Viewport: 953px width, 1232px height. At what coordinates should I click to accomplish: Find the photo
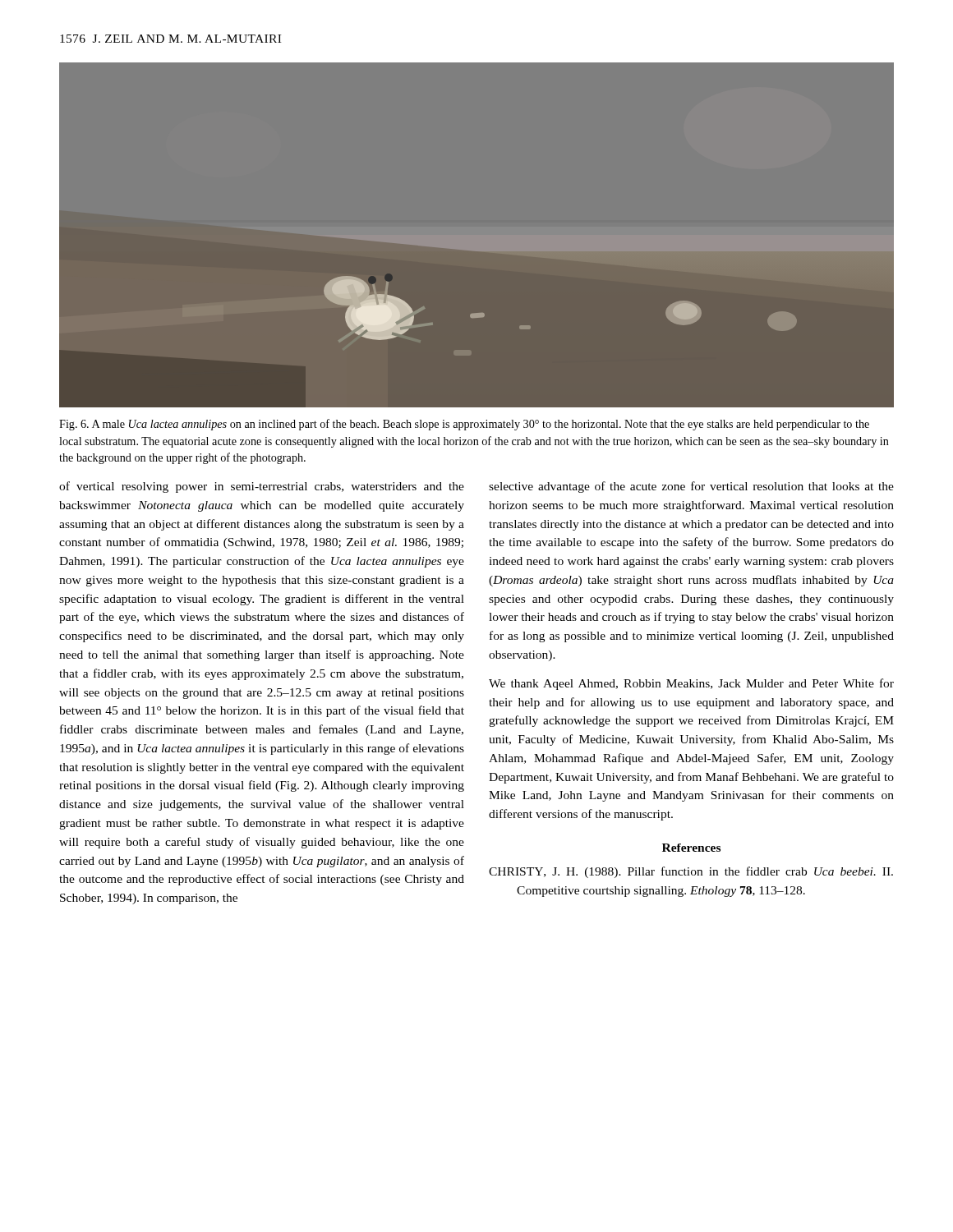click(476, 235)
